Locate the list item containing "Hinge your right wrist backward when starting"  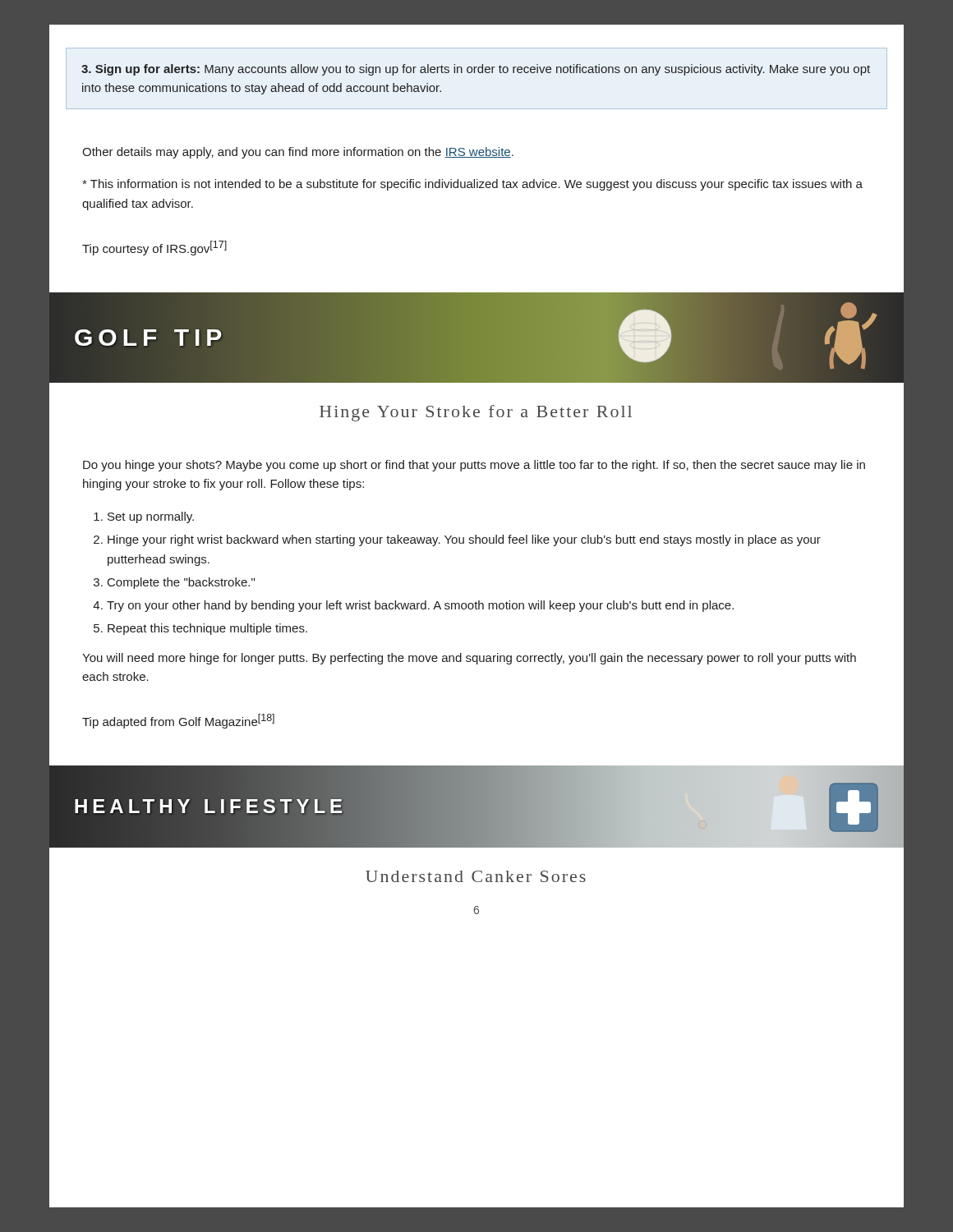464,549
